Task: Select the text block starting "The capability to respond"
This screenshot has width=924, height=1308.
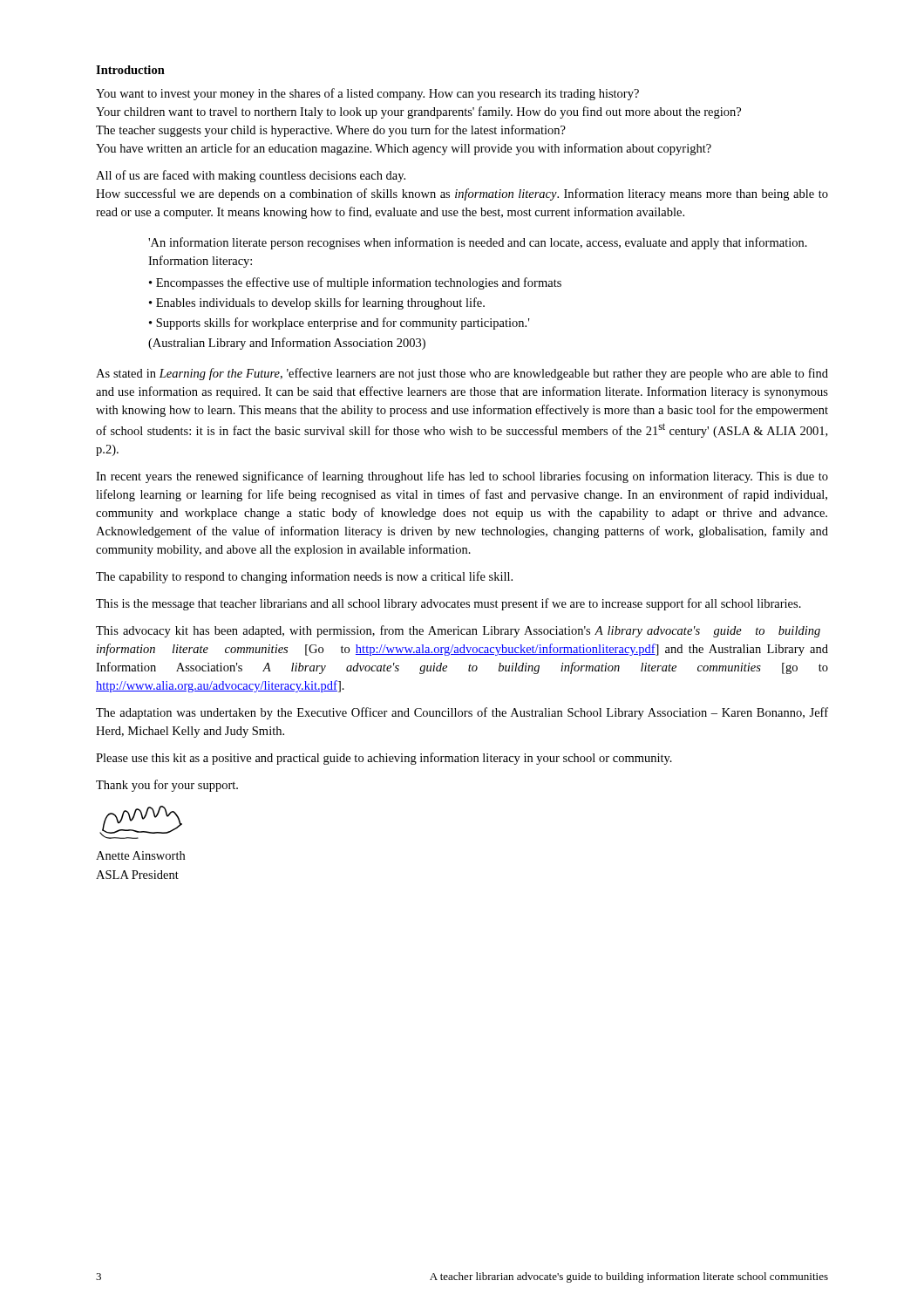Action: tap(305, 577)
